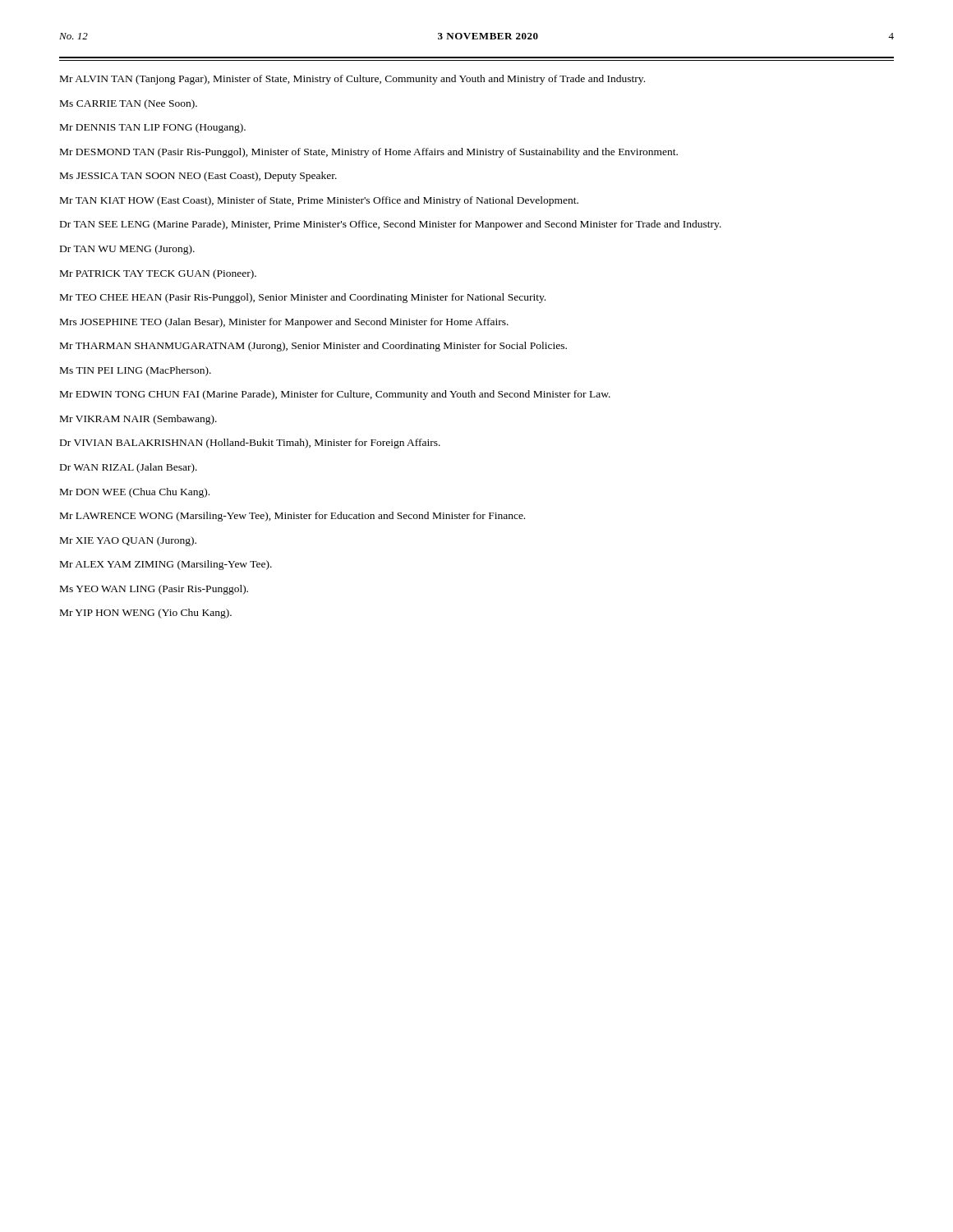Navigate to the text starting "Mr YIP HON"
The image size is (953, 1232).
146,613
